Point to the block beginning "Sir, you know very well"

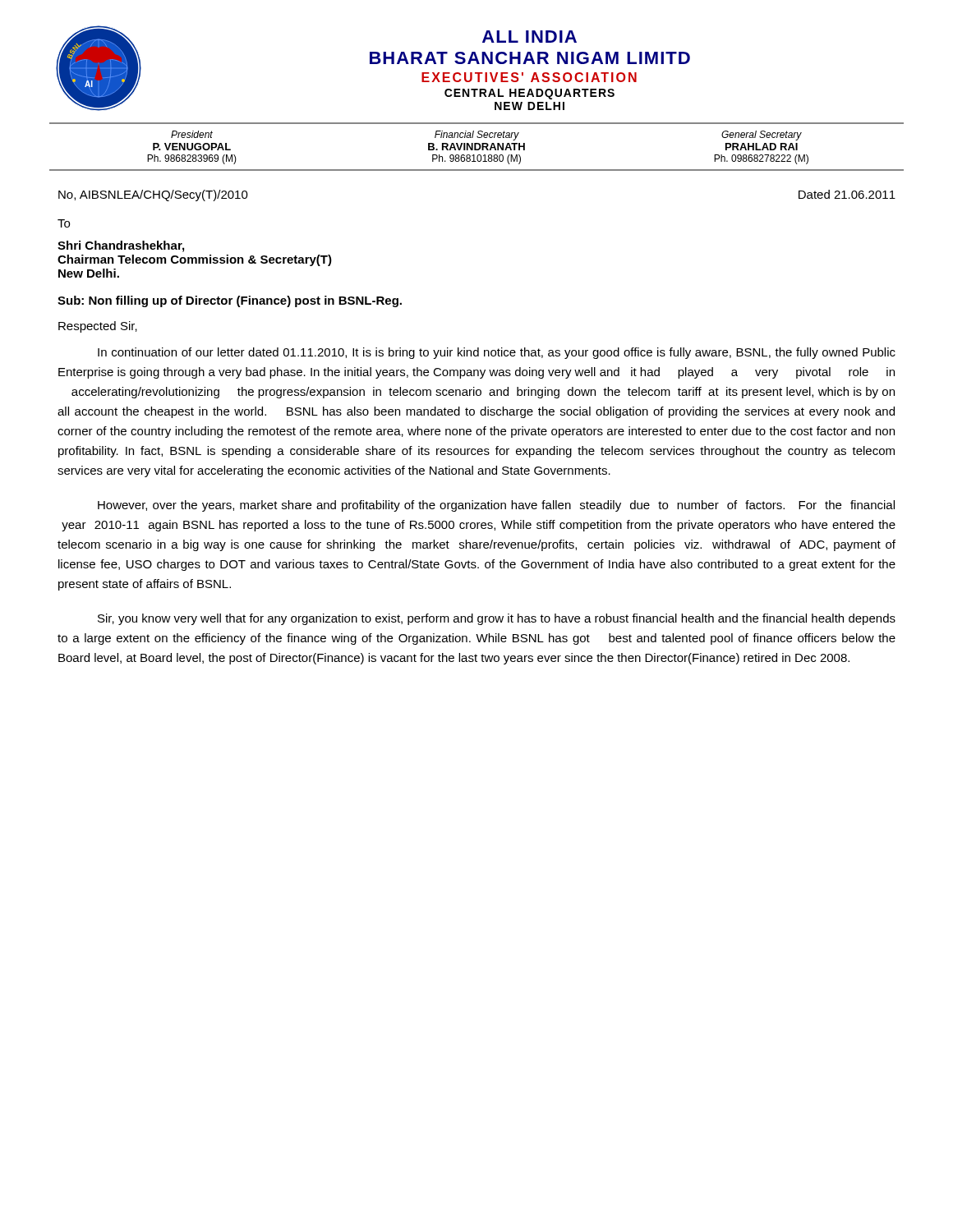pyautogui.click(x=476, y=638)
